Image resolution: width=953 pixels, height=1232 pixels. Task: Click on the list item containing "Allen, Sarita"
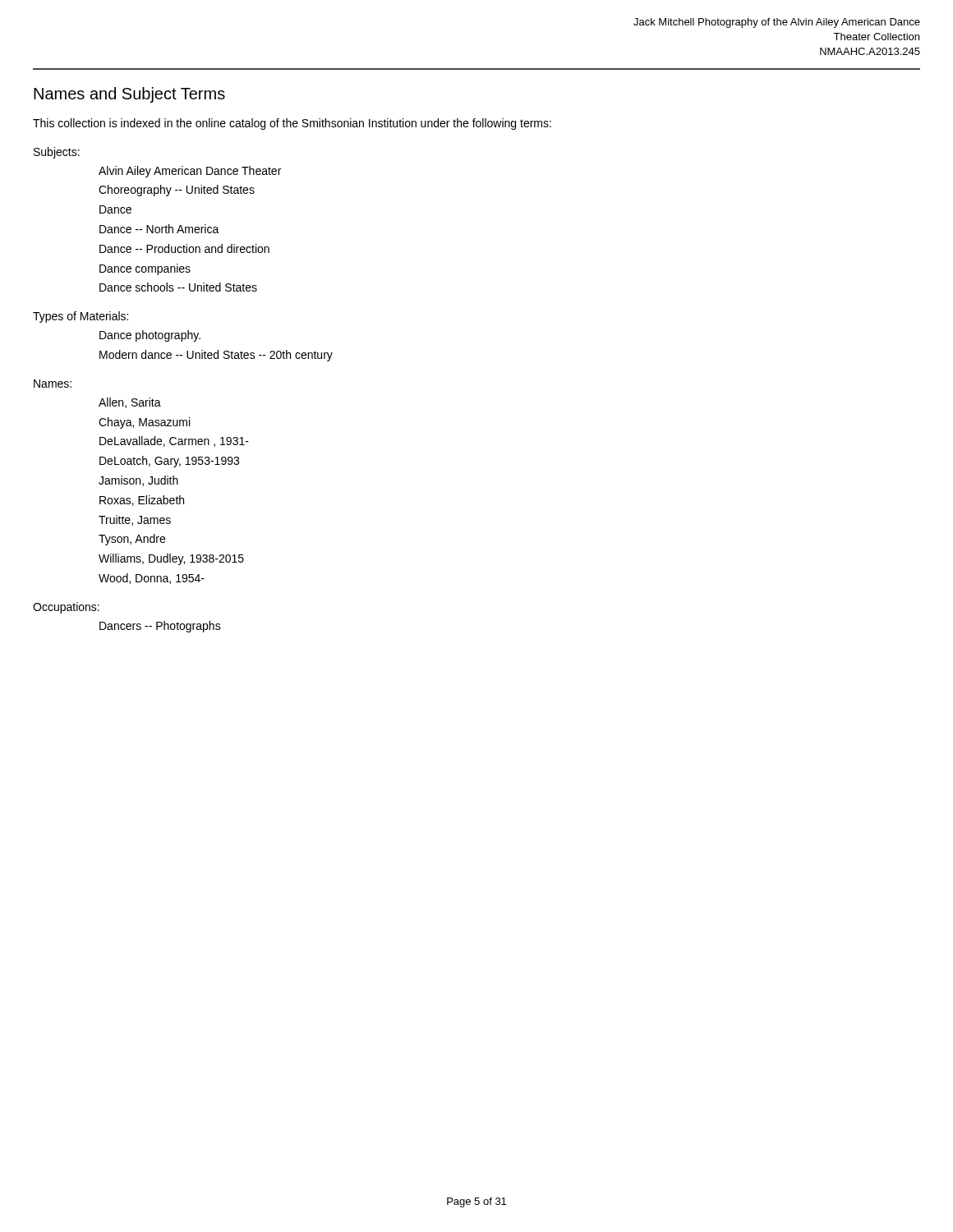click(130, 402)
